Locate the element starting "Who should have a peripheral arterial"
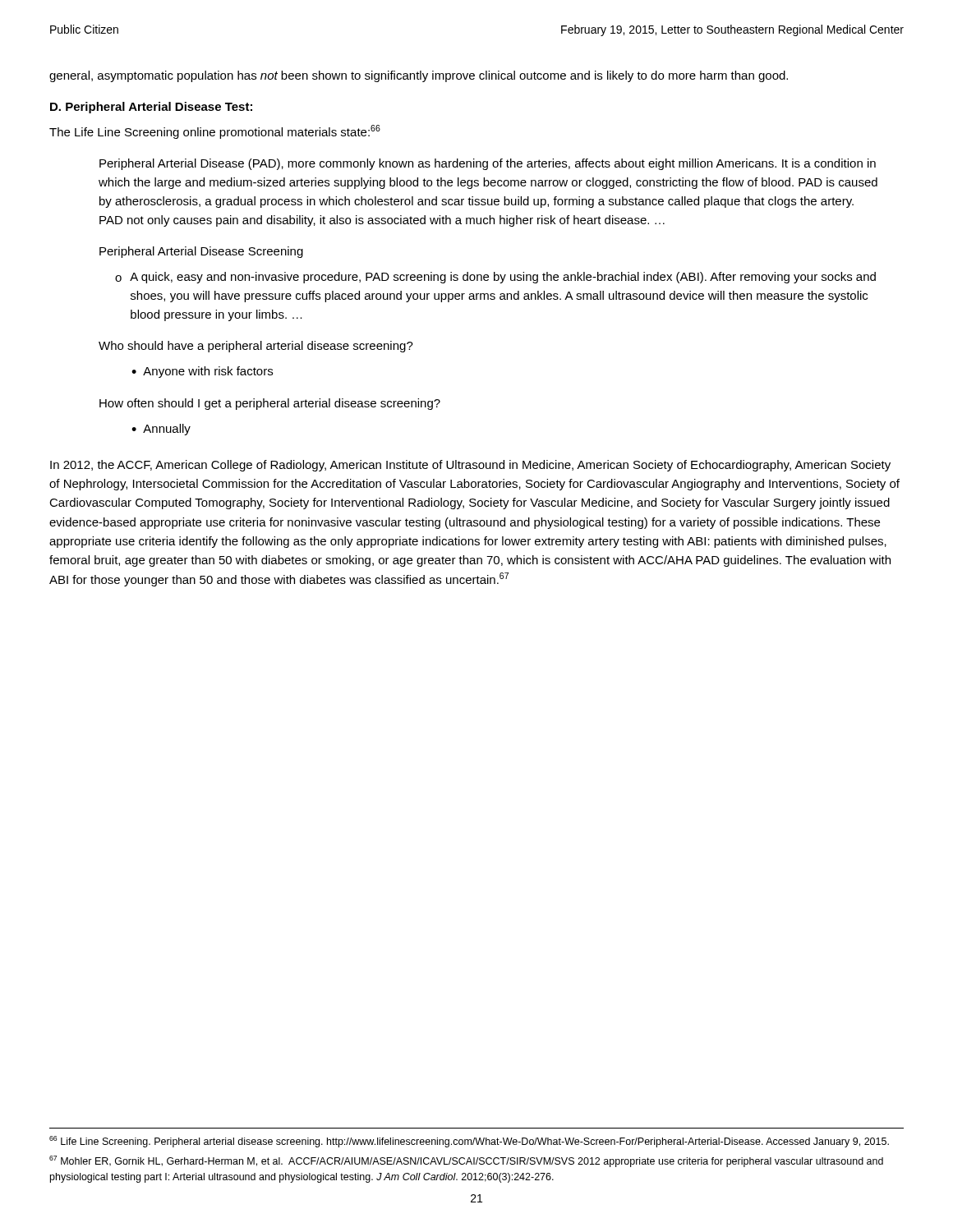This screenshot has height=1232, width=953. click(256, 345)
